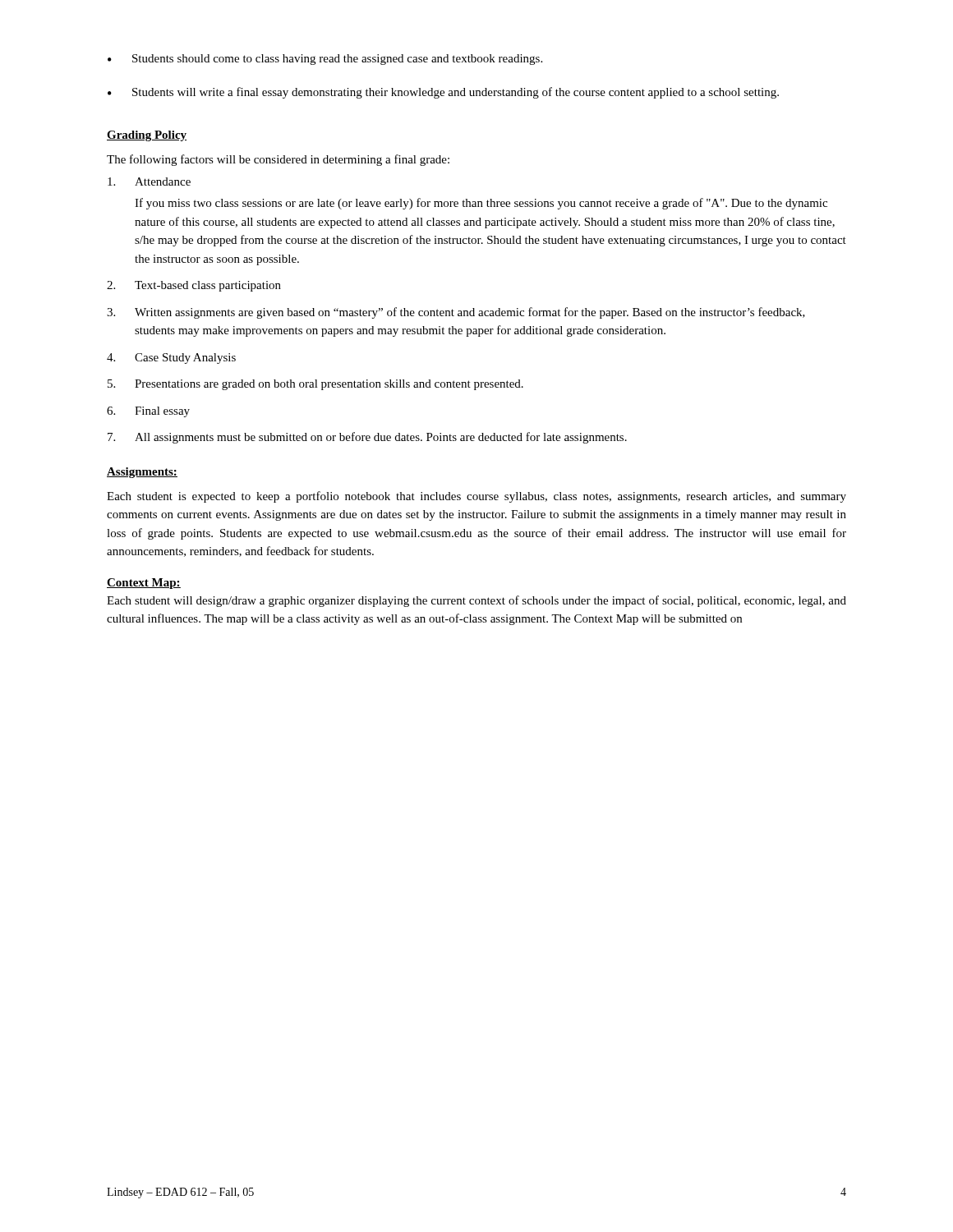Locate the text "4. Case Study Analysis"
The image size is (953, 1232).
(x=171, y=359)
